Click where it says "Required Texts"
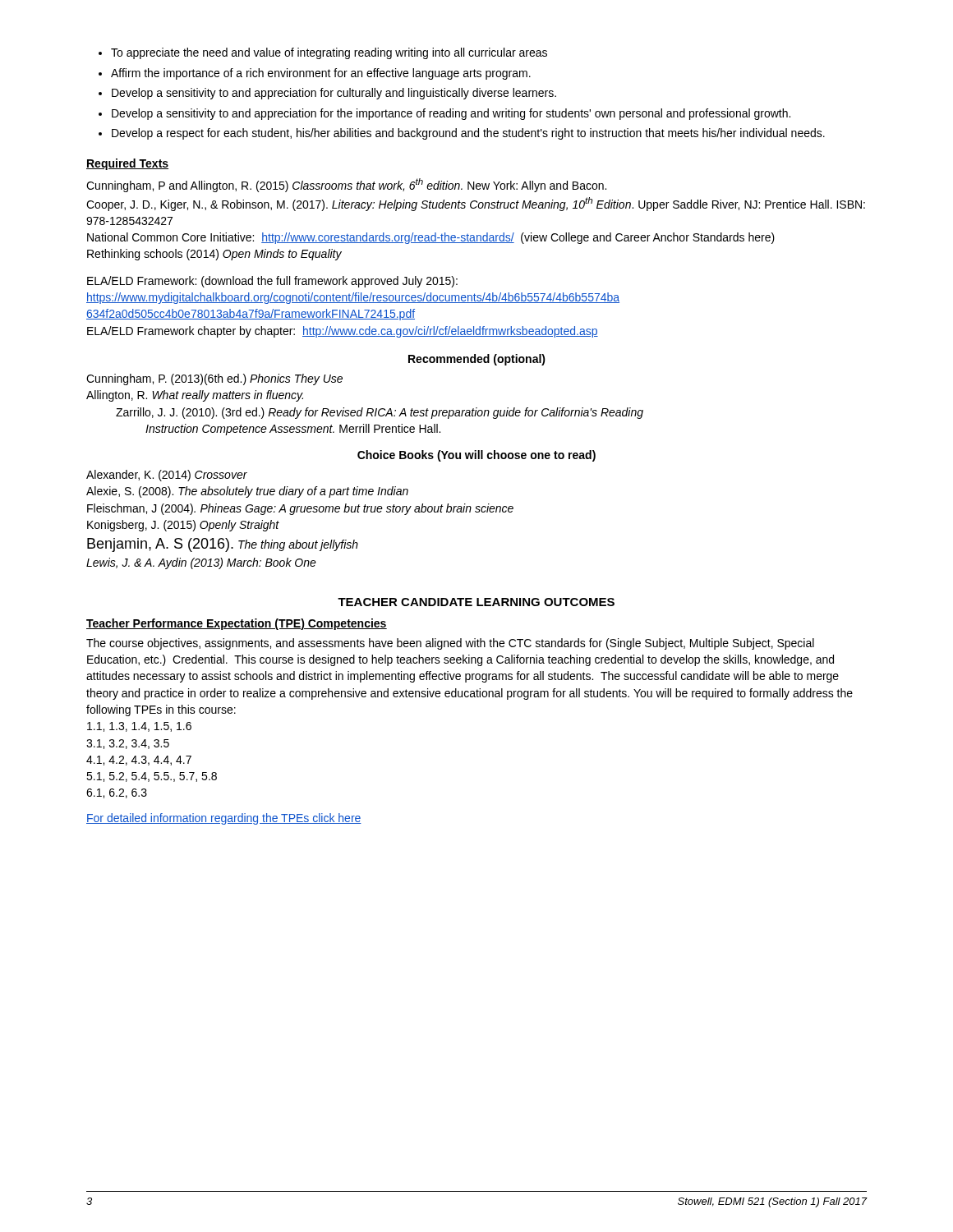This screenshot has width=953, height=1232. coord(127,163)
